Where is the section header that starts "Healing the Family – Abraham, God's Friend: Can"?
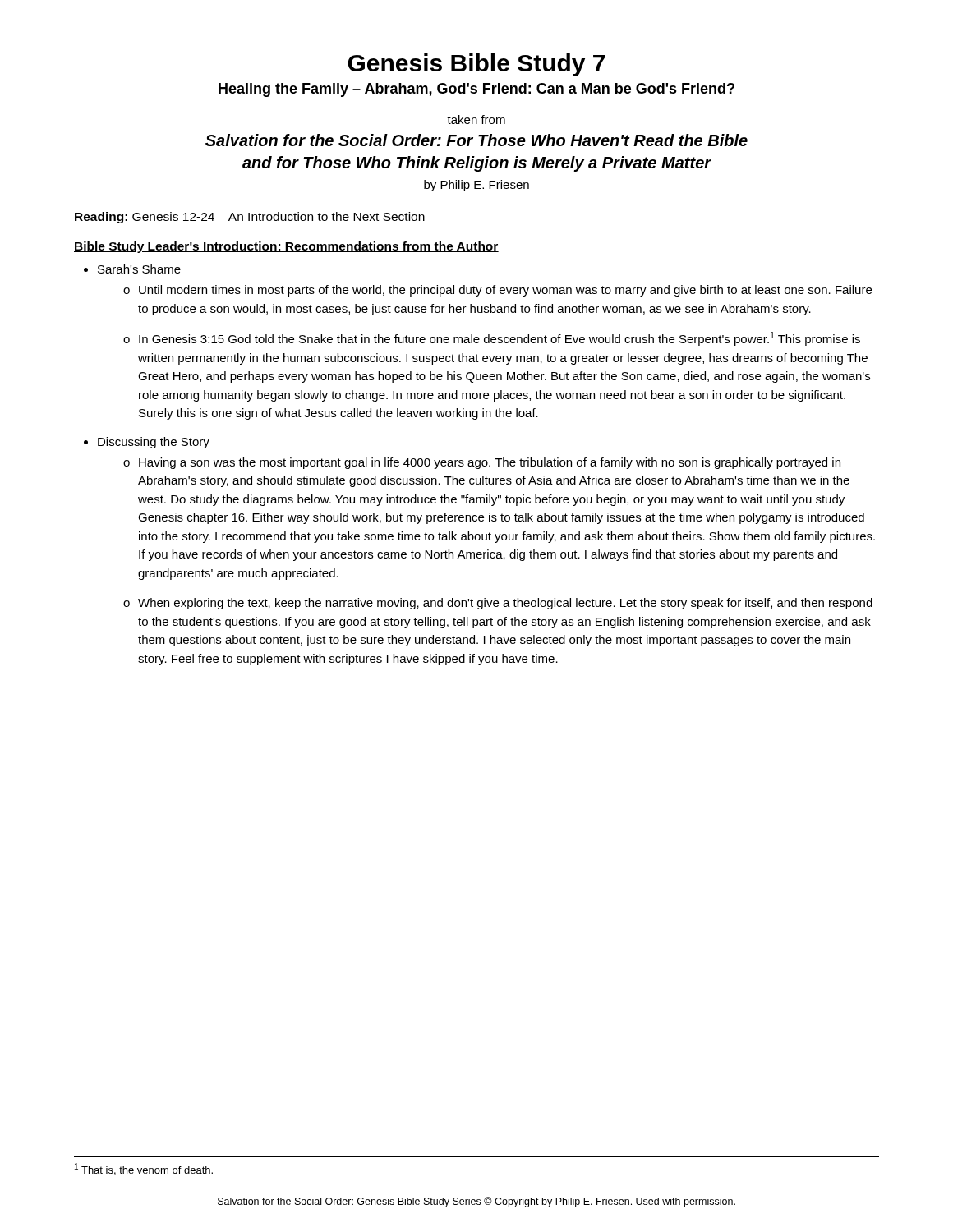This screenshot has height=1232, width=953. tap(476, 89)
